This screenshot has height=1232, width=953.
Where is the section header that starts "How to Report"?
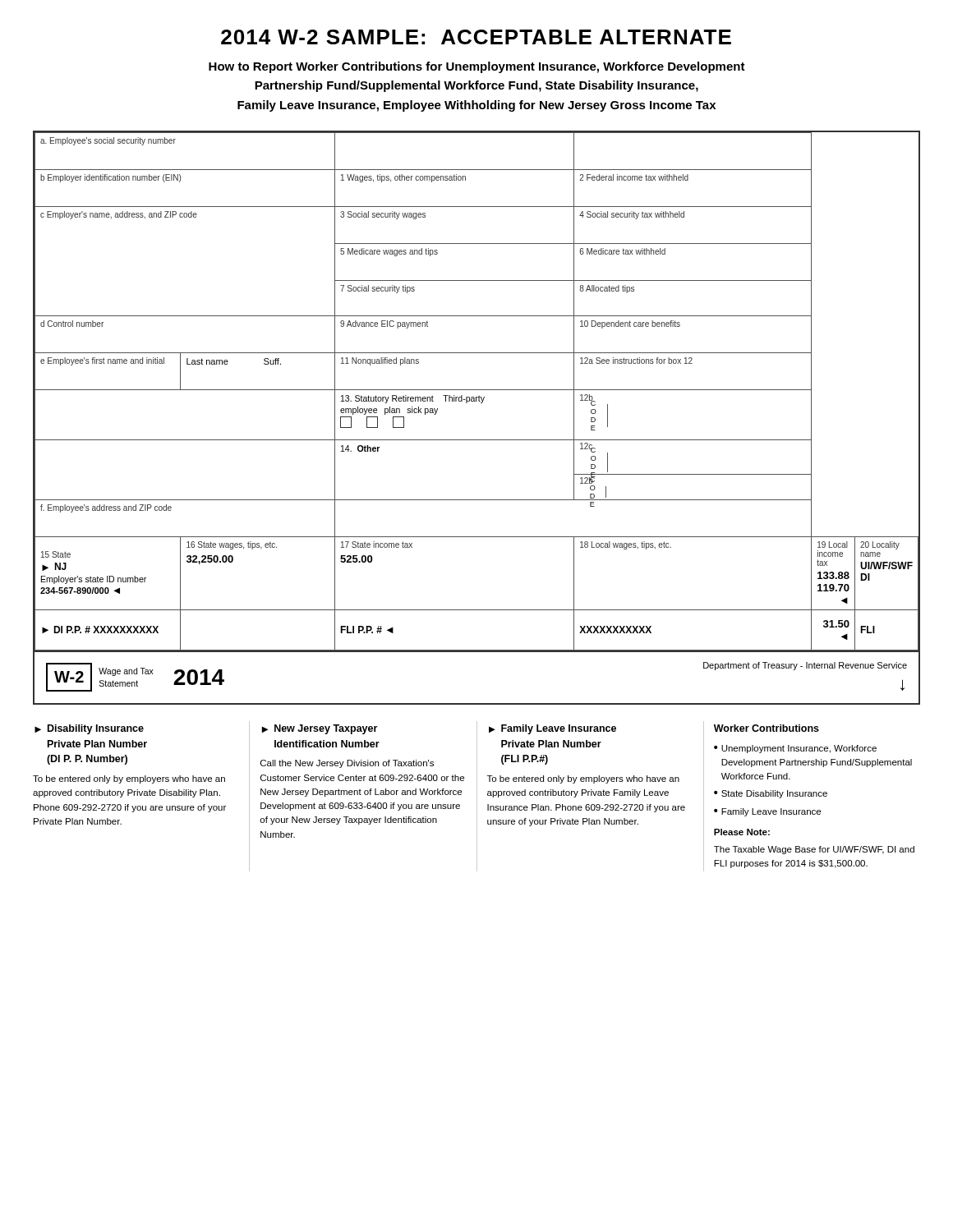476,85
